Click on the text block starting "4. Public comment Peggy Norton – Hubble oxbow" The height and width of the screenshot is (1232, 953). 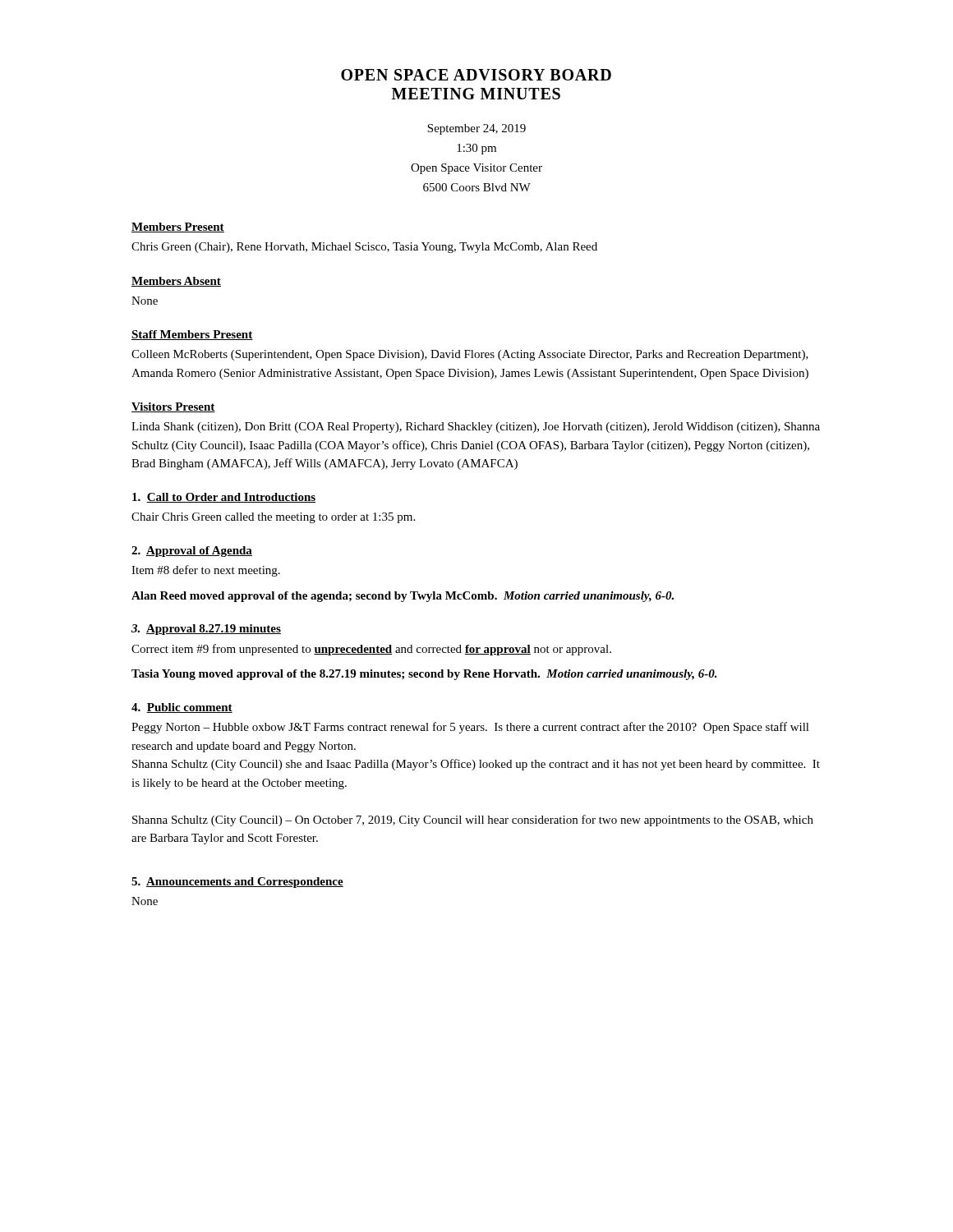(476, 774)
